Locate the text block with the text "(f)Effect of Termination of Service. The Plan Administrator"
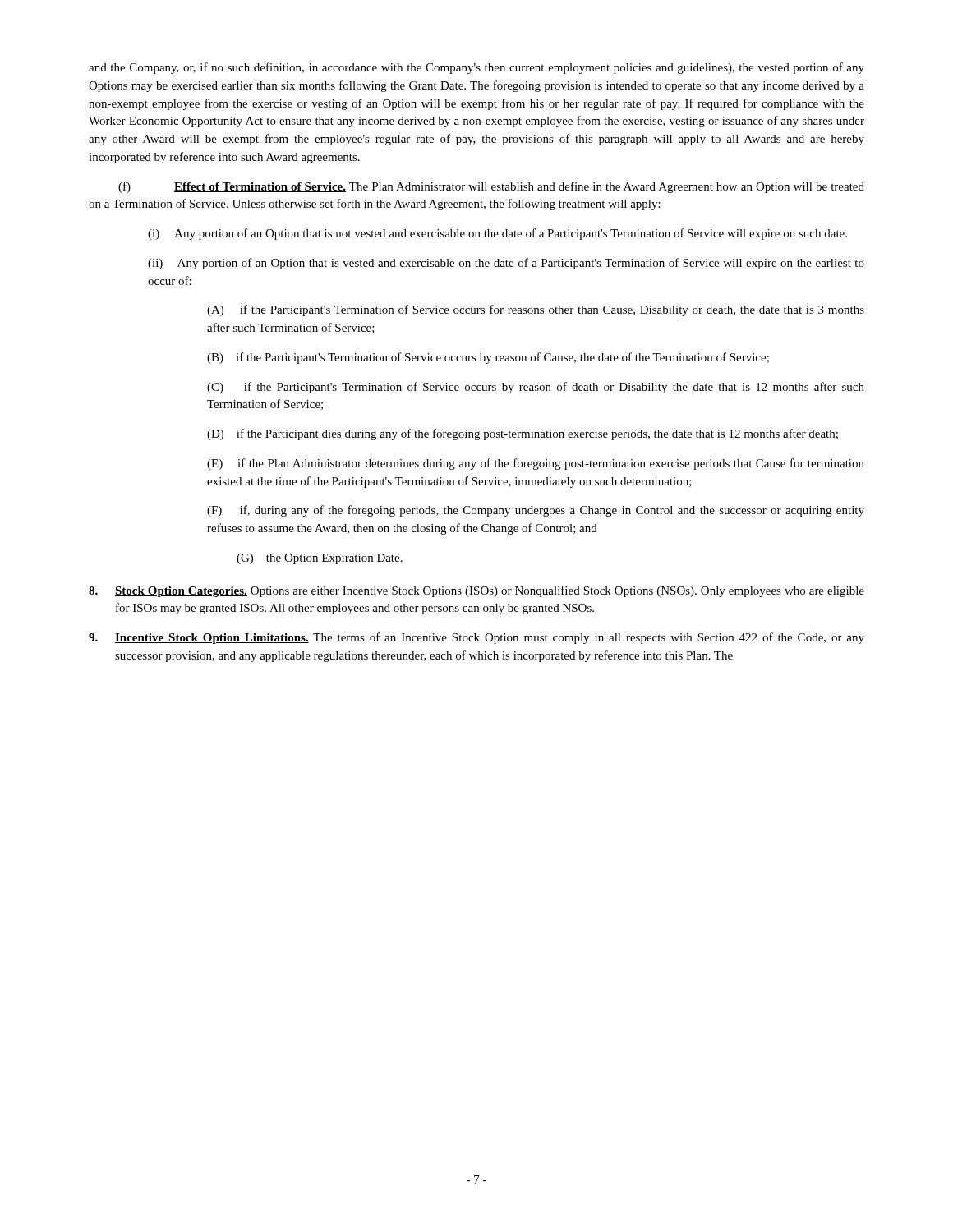This screenshot has height=1232, width=953. click(x=476, y=194)
